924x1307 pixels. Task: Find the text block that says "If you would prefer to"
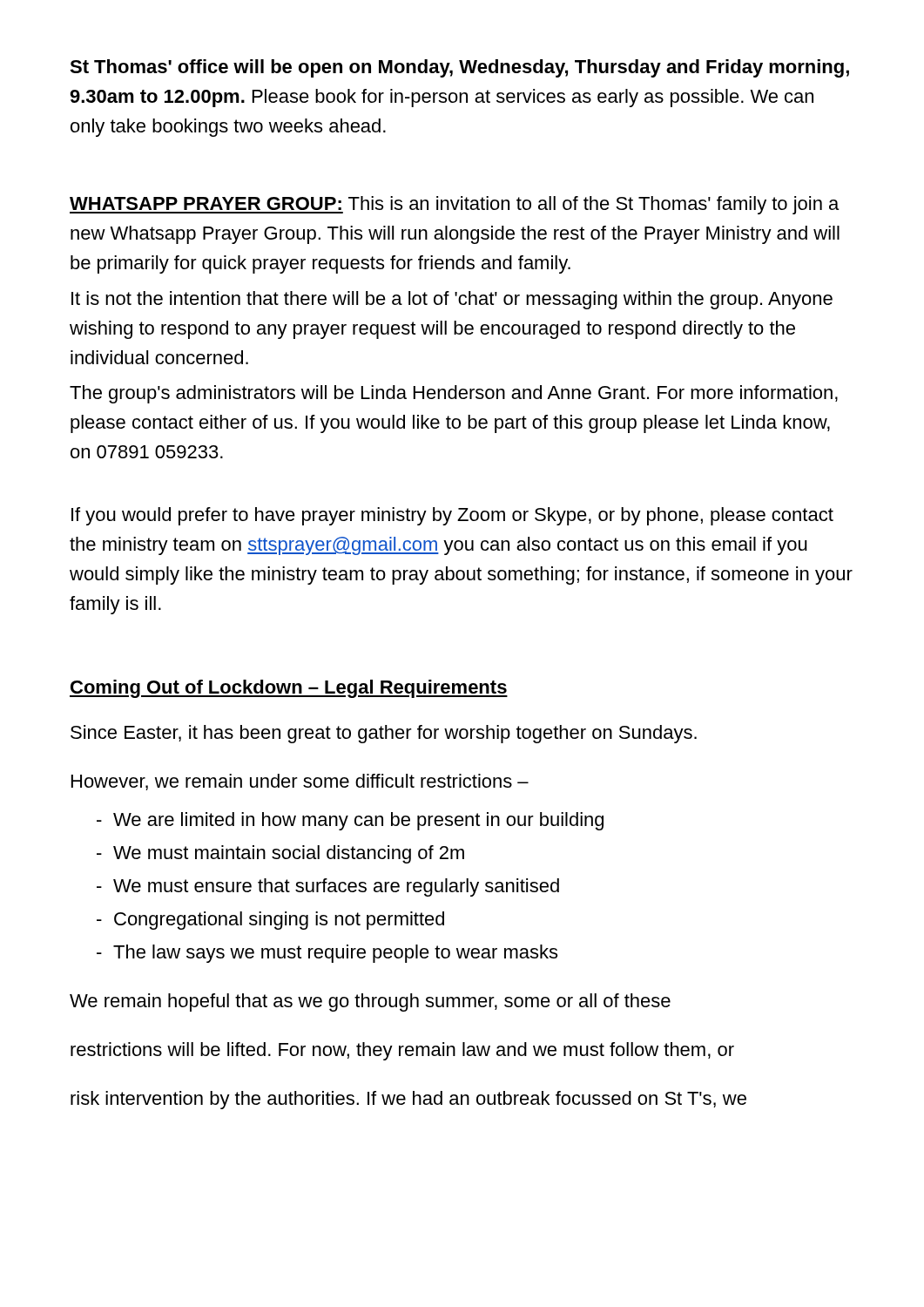[461, 559]
